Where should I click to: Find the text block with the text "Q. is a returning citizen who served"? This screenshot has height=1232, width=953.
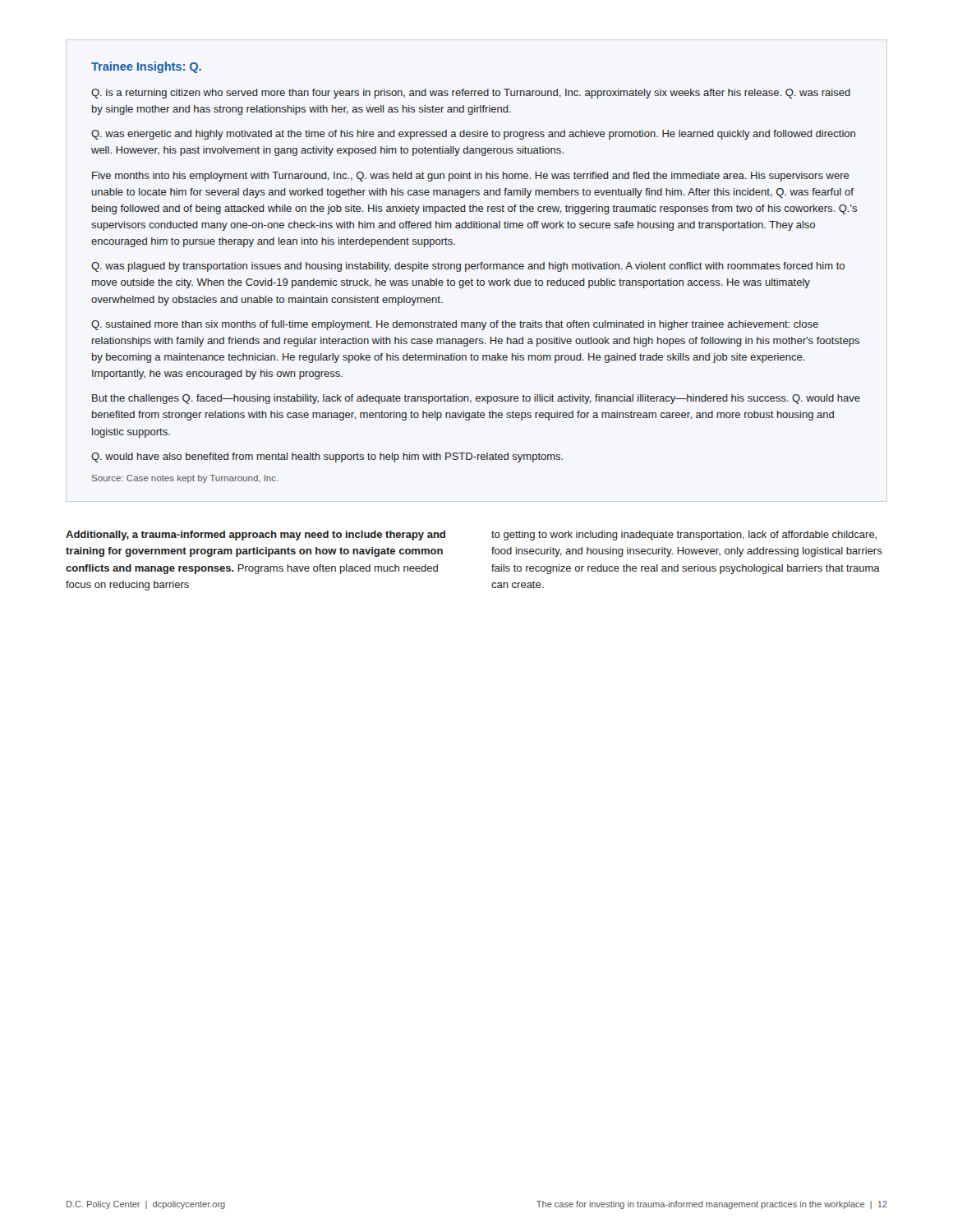(471, 101)
